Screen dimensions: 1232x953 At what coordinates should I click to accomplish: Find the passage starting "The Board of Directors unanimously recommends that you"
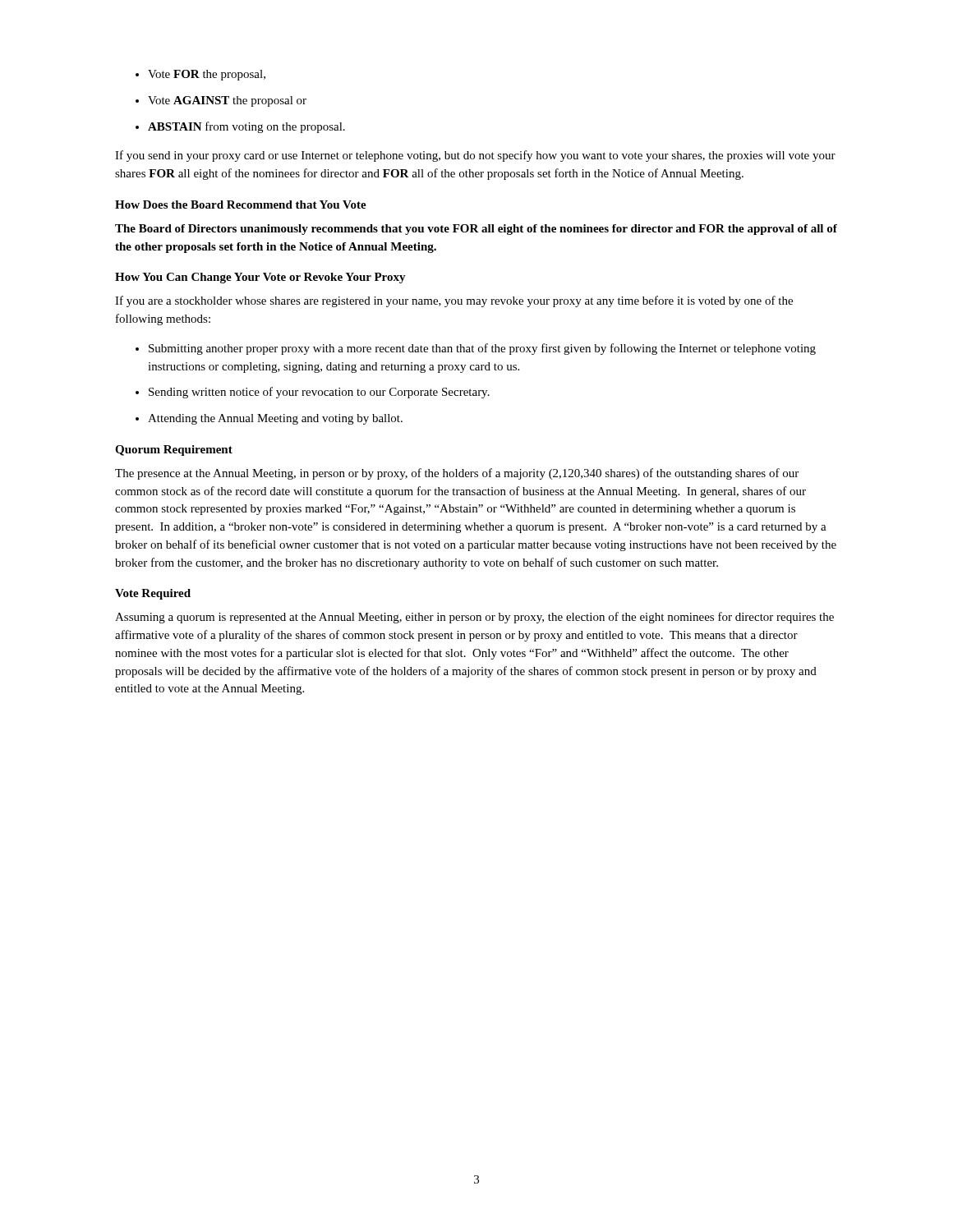pyautogui.click(x=476, y=238)
